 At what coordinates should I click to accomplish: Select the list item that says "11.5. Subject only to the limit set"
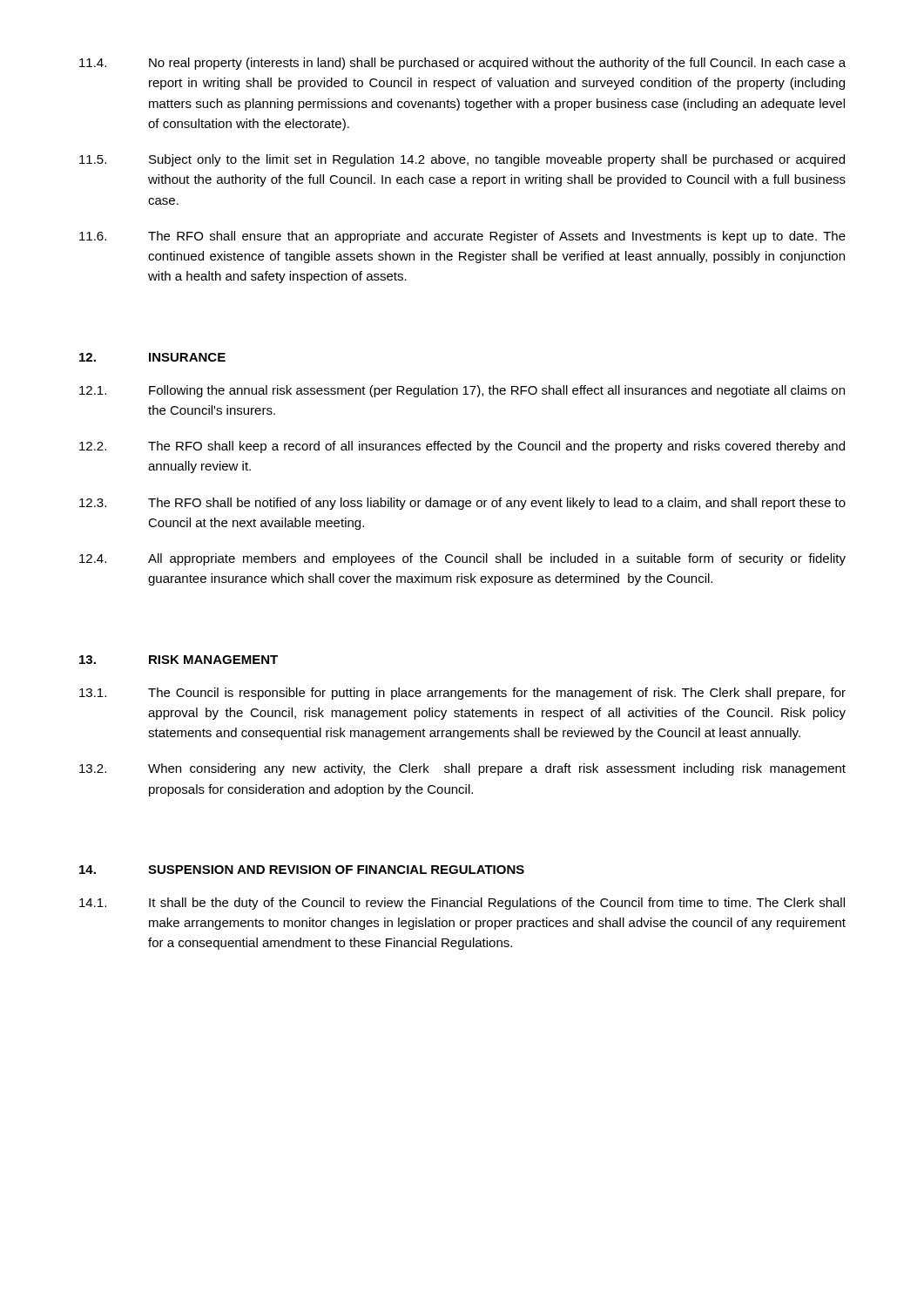click(462, 179)
